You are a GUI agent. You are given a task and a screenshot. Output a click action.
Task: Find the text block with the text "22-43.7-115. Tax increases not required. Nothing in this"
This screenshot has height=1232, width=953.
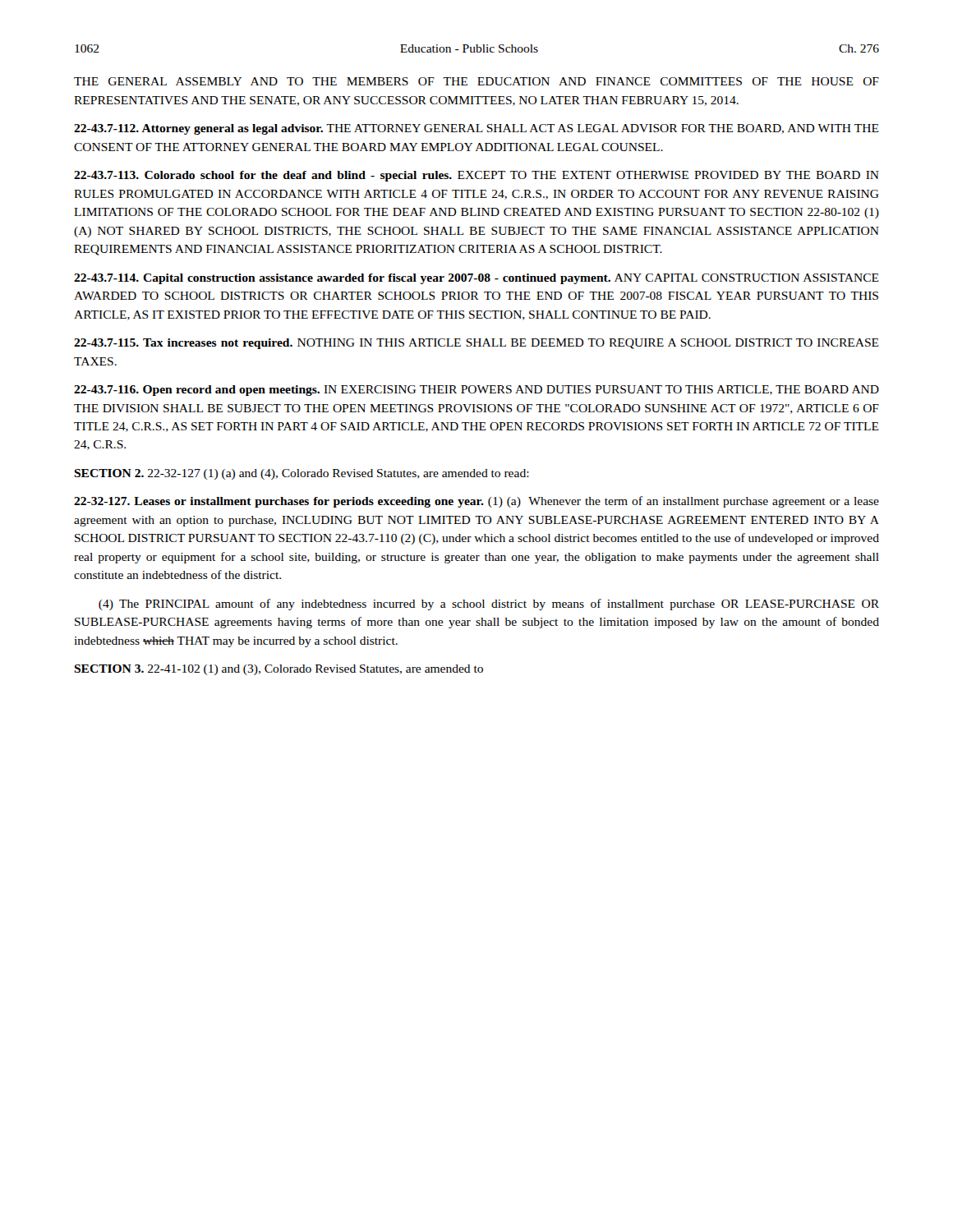pyautogui.click(x=476, y=351)
